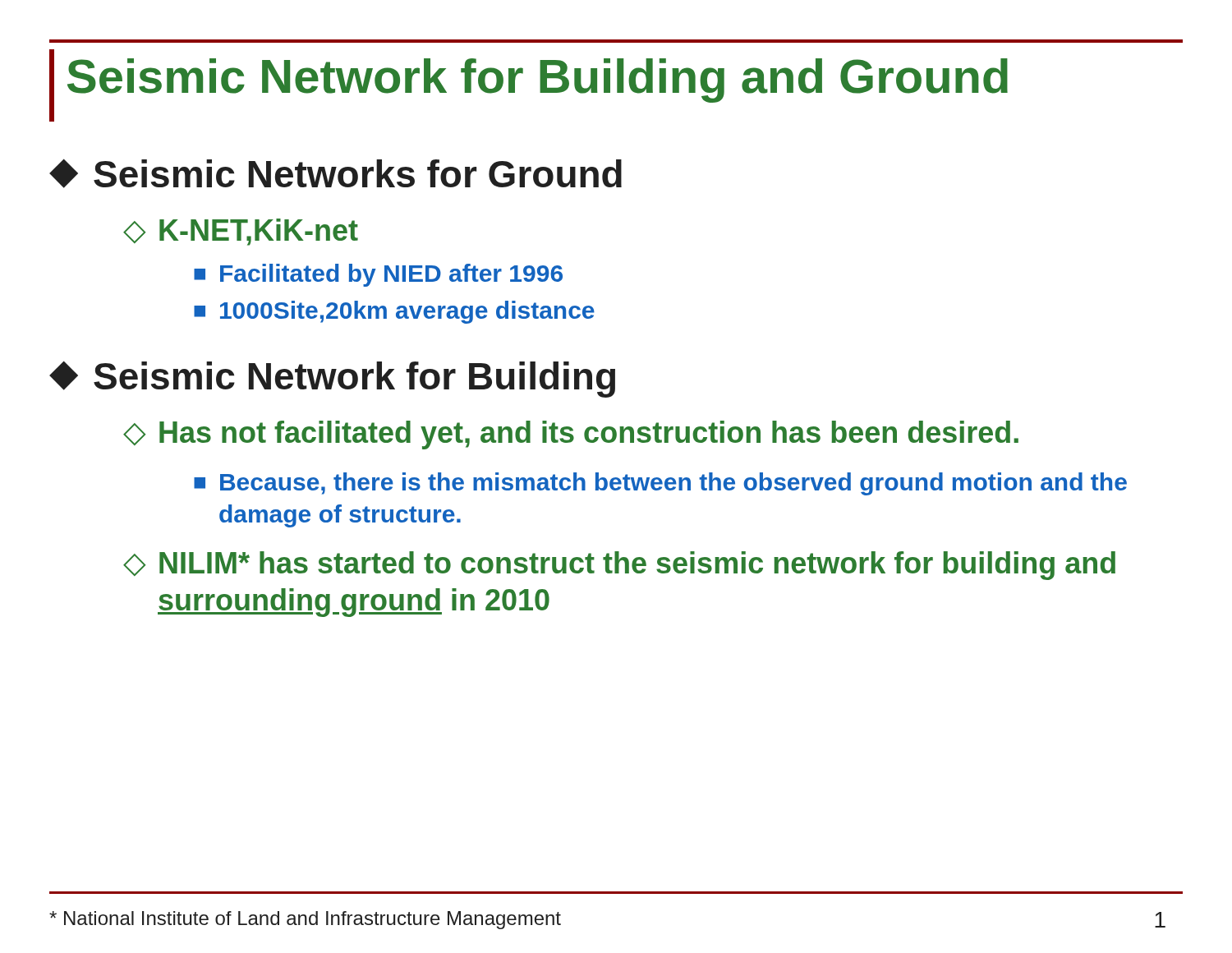Navigate to the passage starting "◇ NILIM* has started to construct the"
The height and width of the screenshot is (953, 1232).
653,582
